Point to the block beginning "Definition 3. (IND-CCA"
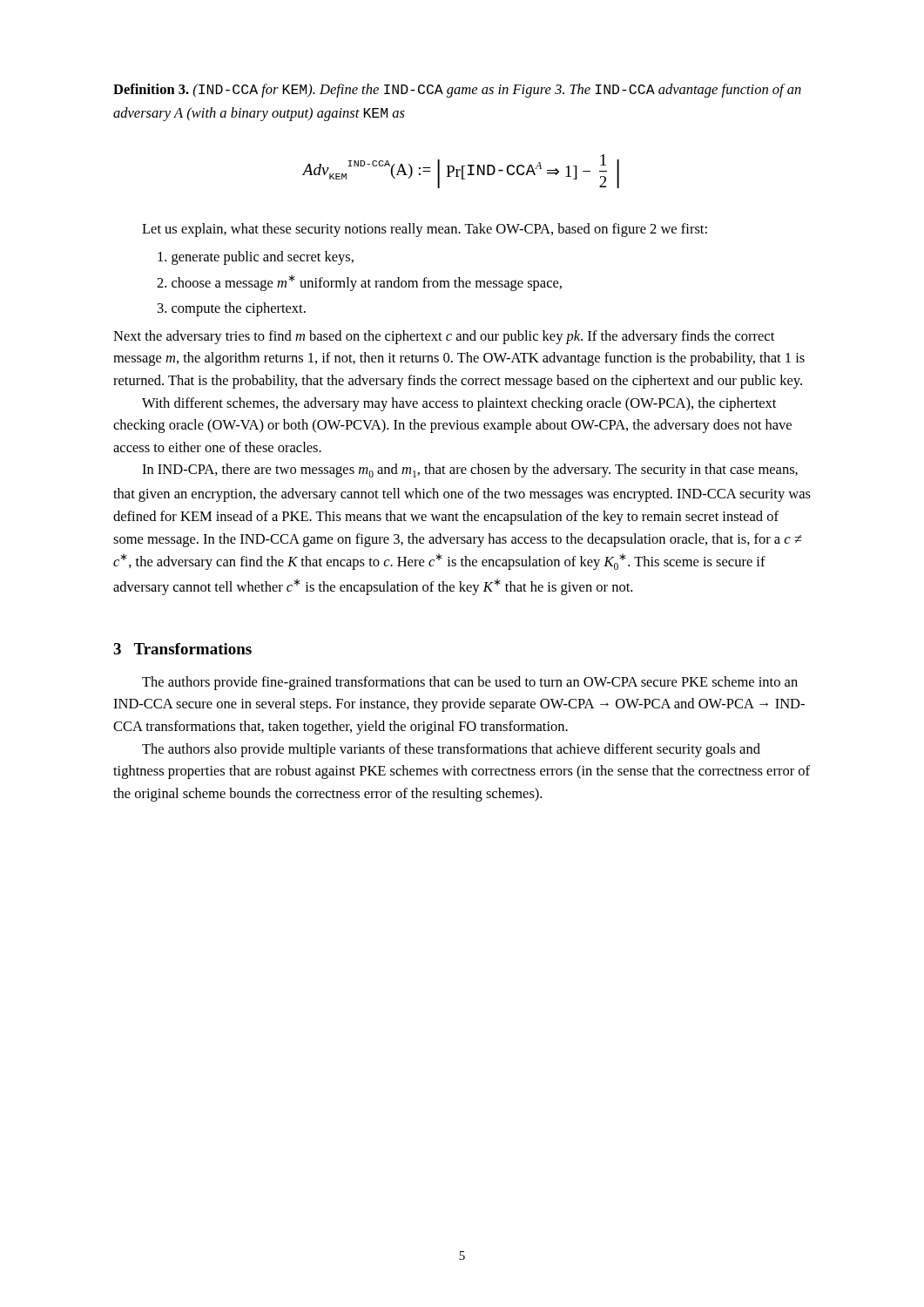924x1307 pixels. (457, 101)
